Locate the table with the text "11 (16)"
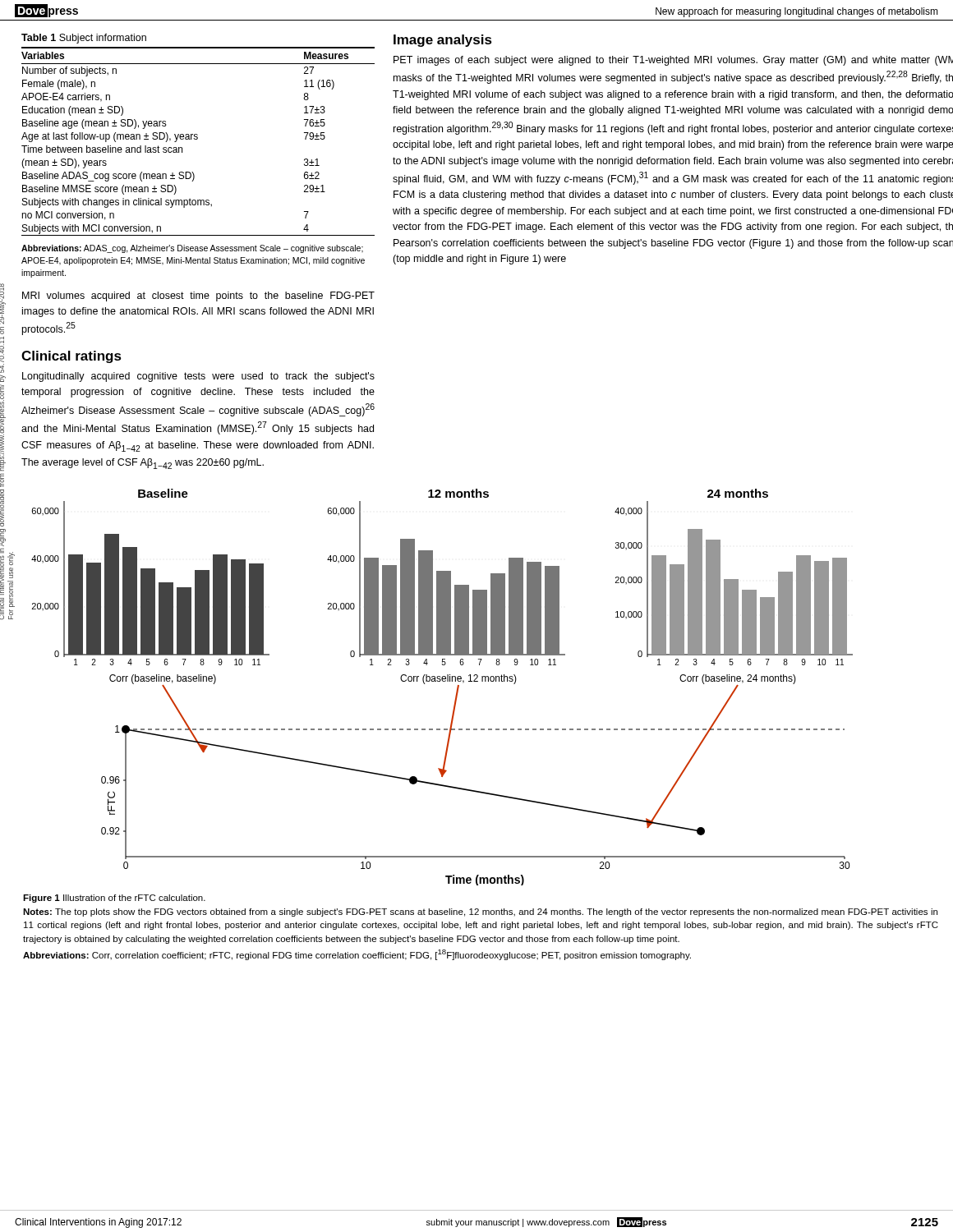 (x=198, y=141)
